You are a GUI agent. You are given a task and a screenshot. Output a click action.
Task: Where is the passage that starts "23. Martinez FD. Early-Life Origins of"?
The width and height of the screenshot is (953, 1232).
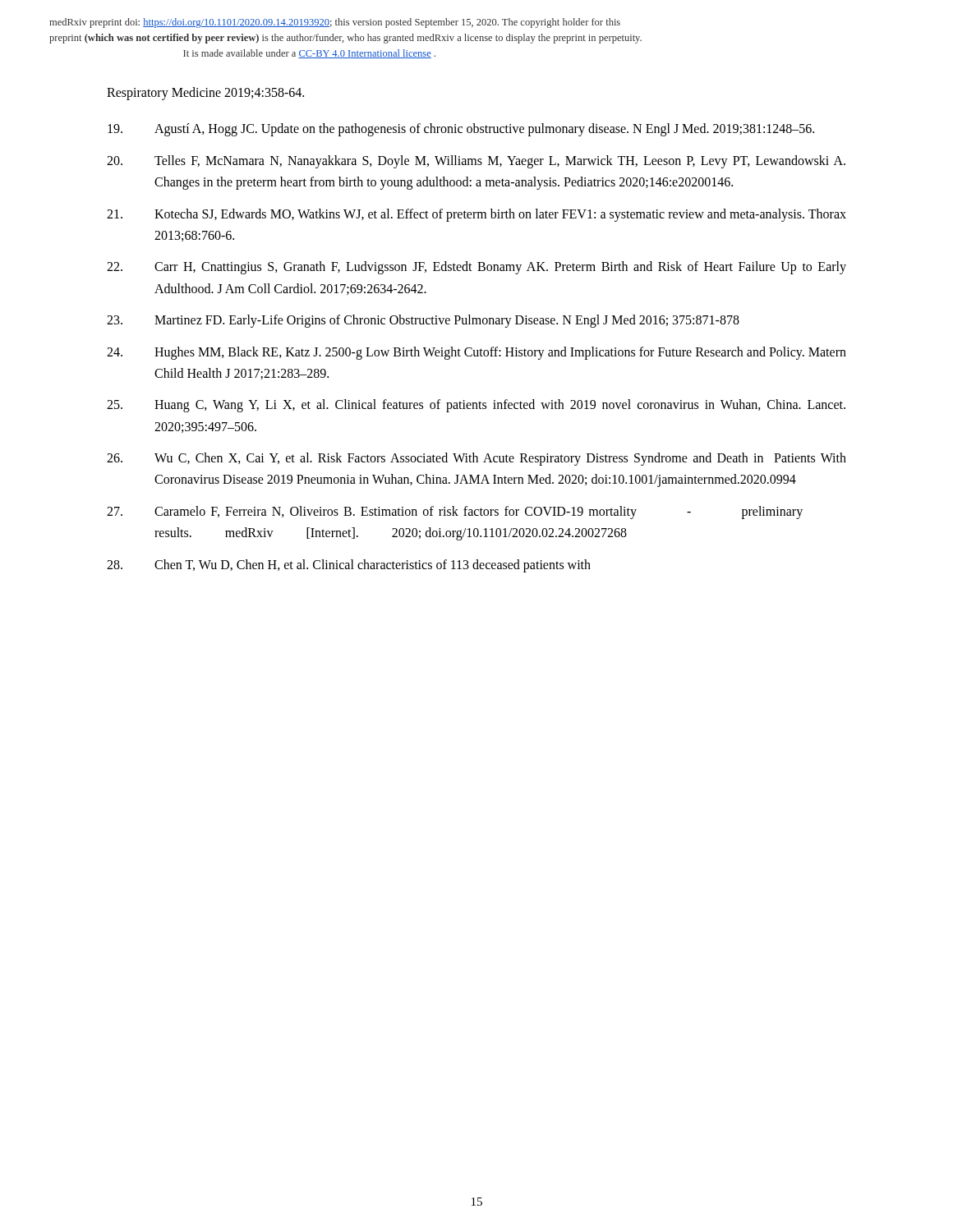click(x=476, y=321)
